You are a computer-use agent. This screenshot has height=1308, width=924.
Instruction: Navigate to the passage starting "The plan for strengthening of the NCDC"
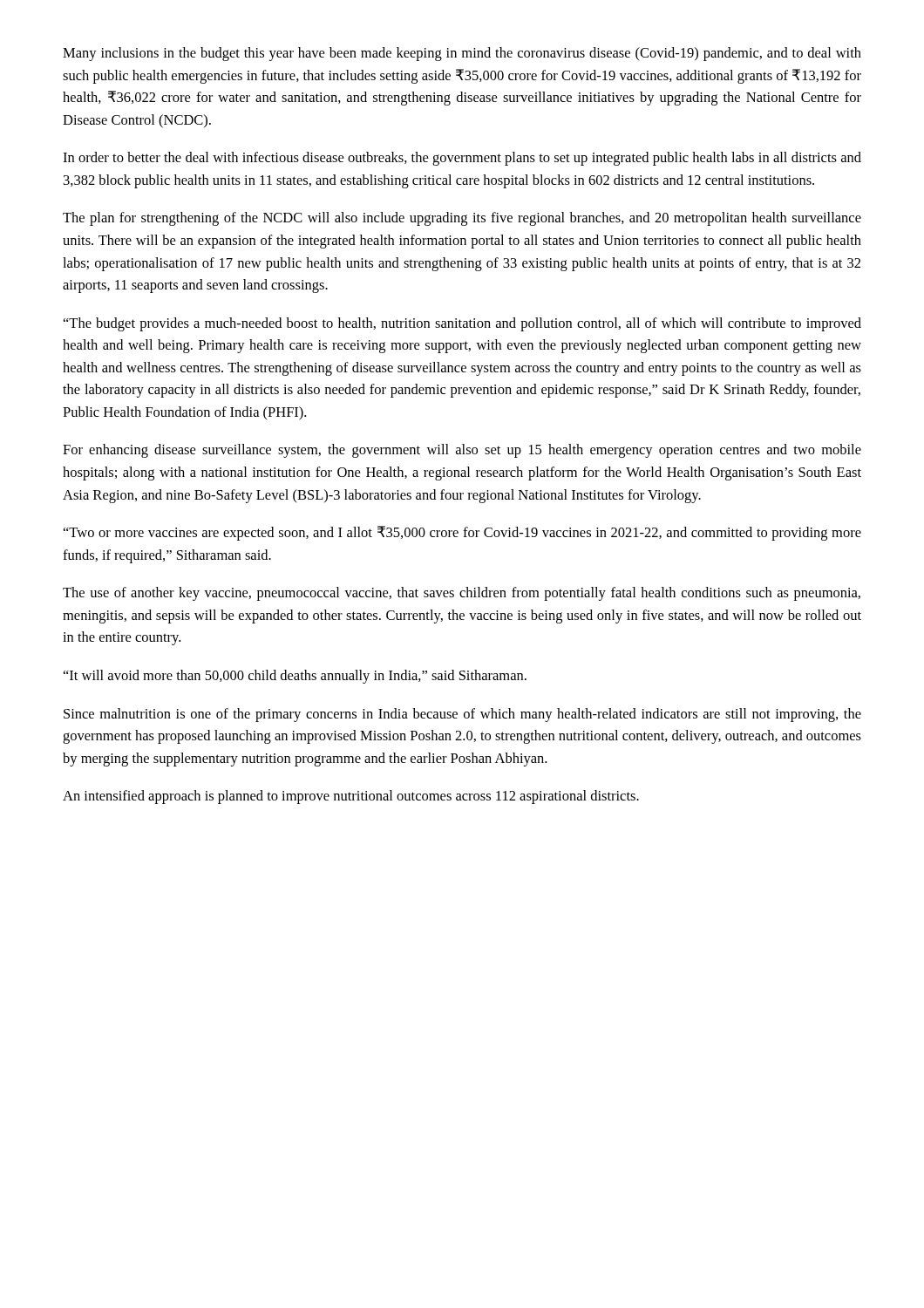click(462, 251)
